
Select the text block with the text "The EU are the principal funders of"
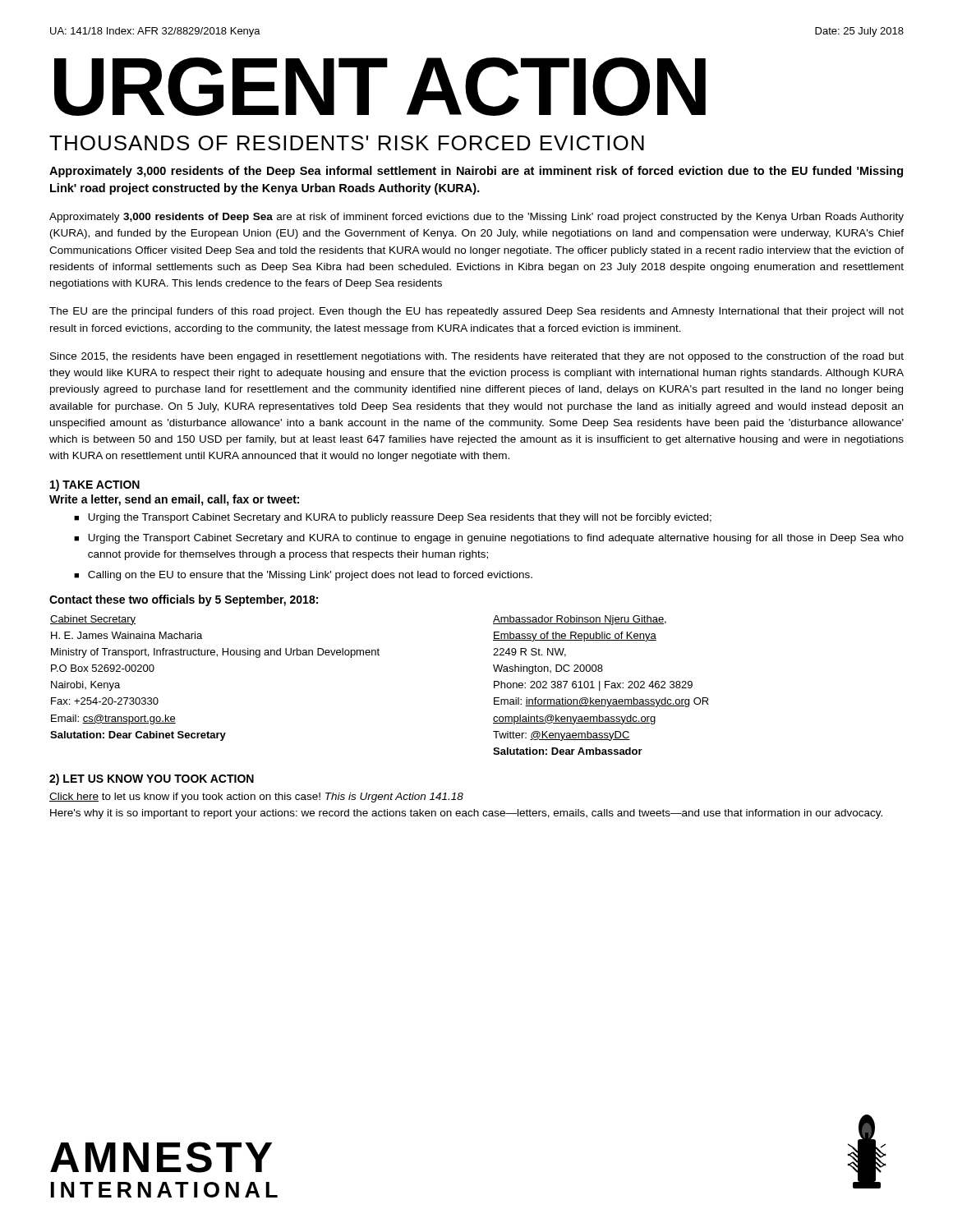click(476, 319)
